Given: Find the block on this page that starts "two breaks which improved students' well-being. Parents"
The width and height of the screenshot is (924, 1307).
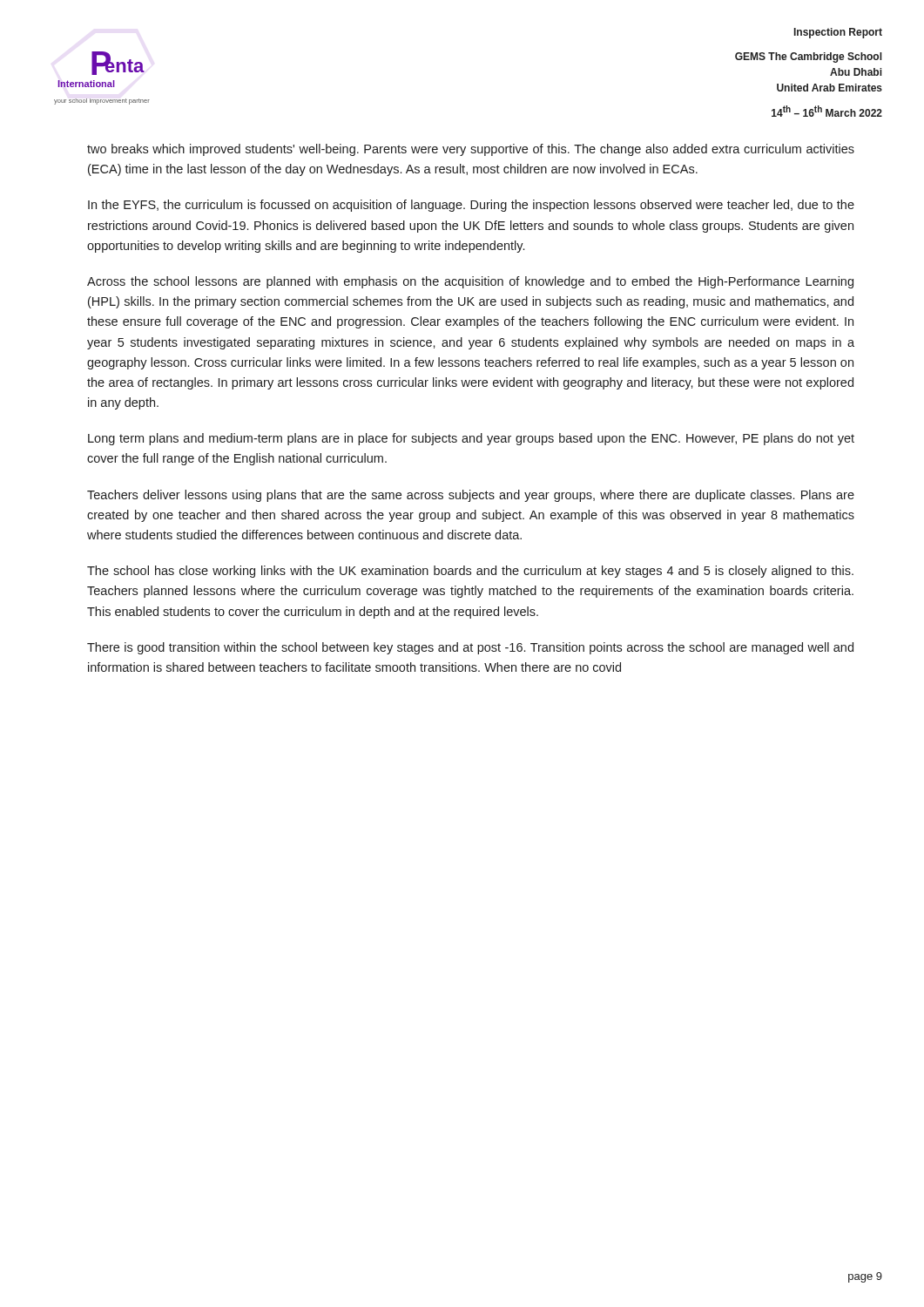Looking at the screenshot, I should click(x=471, y=160).
